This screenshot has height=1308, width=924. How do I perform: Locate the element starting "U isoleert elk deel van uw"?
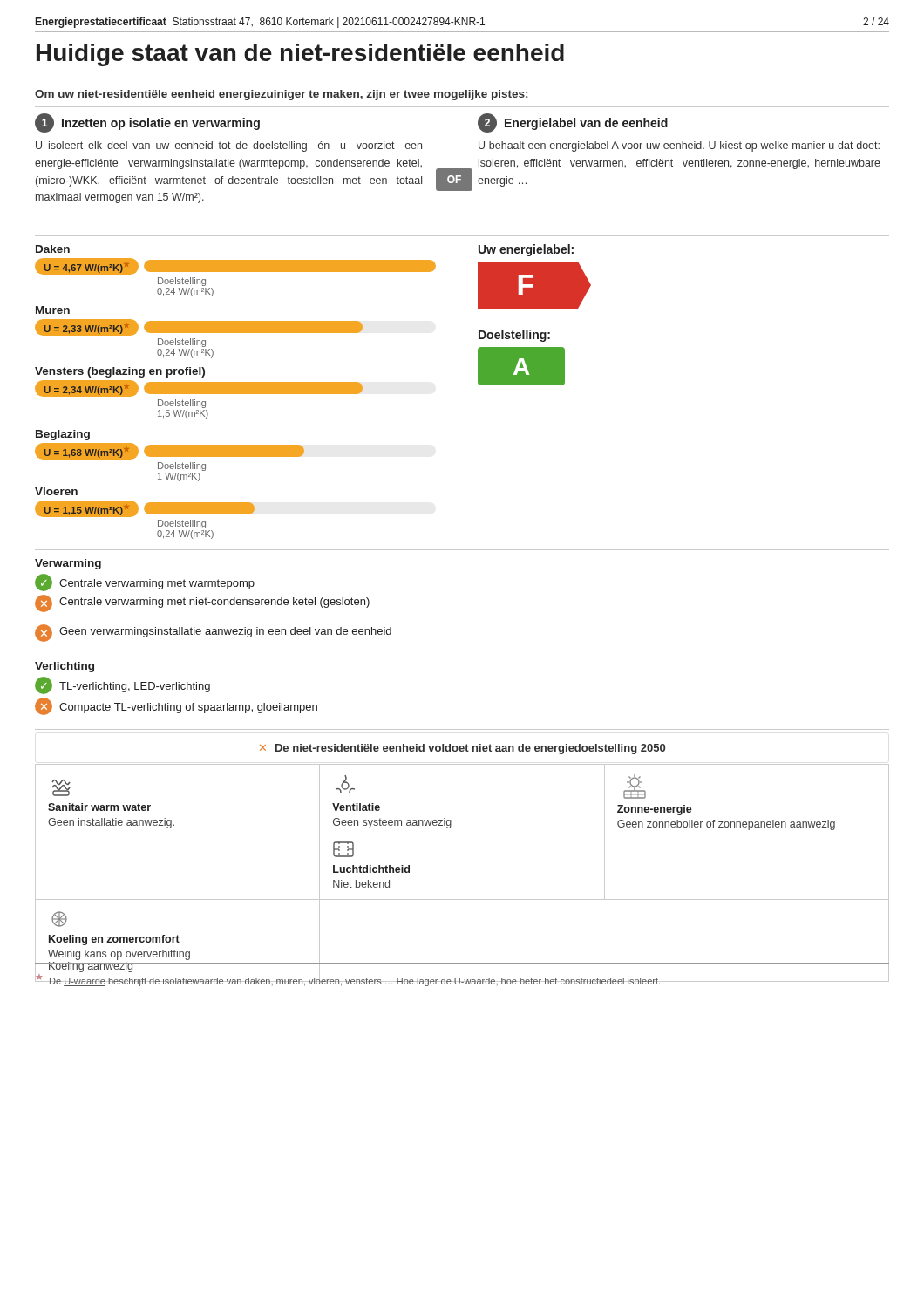(x=229, y=171)
